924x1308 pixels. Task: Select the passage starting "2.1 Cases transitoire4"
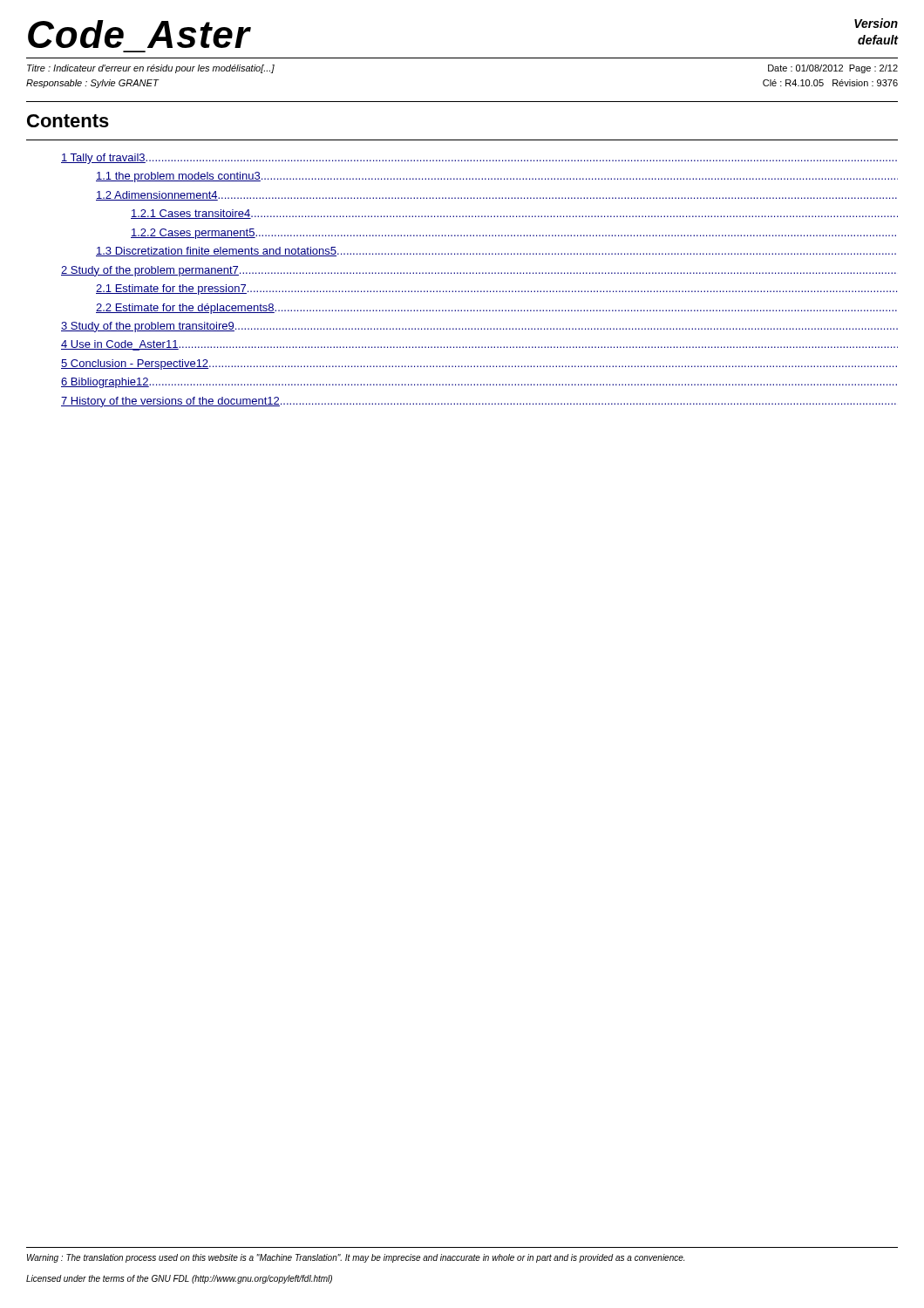[514, 214]
